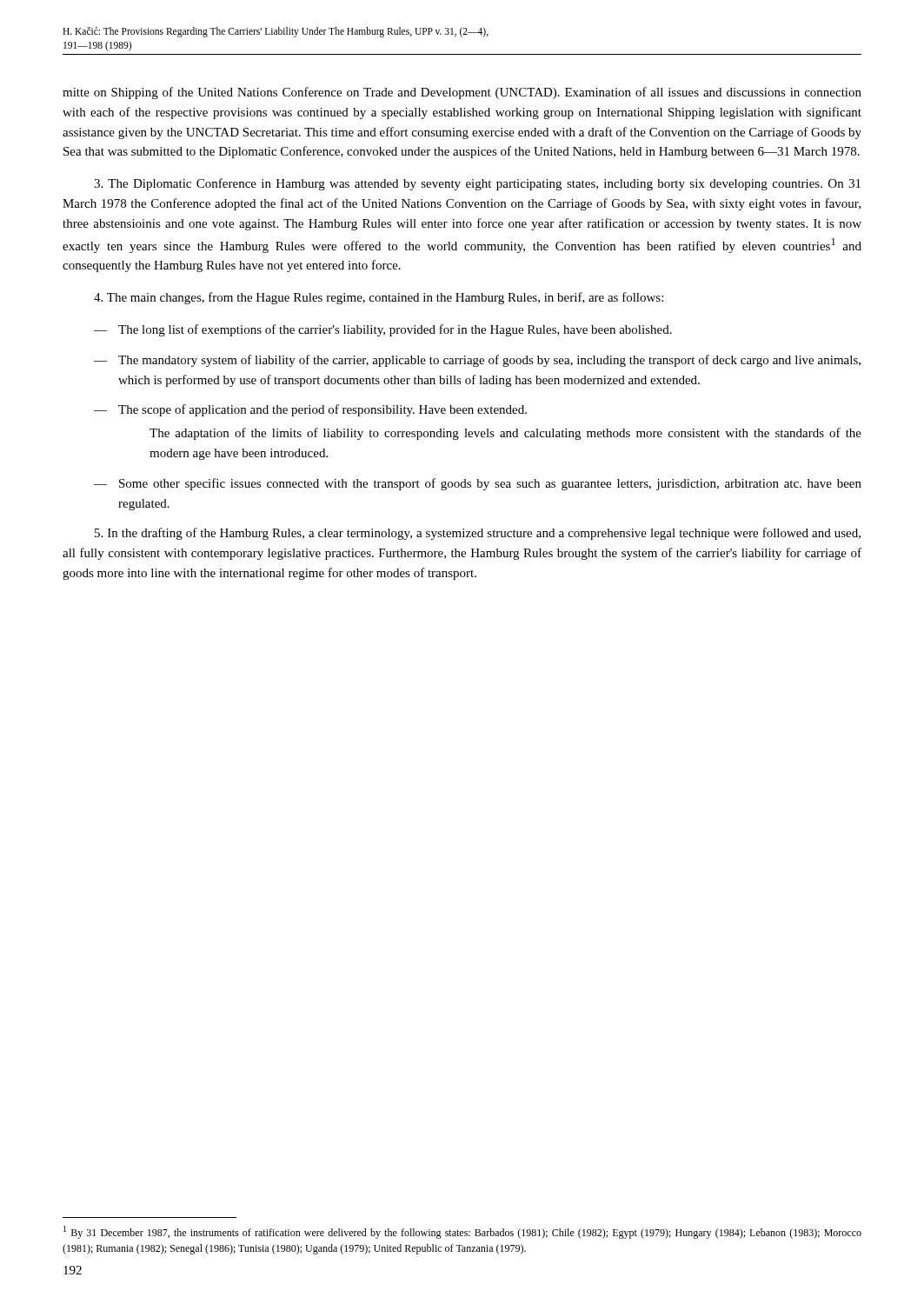Select the text block with the text "In the drafting of the"
The width and height of the screenshot is (924, 1304).
click(462, 553)
